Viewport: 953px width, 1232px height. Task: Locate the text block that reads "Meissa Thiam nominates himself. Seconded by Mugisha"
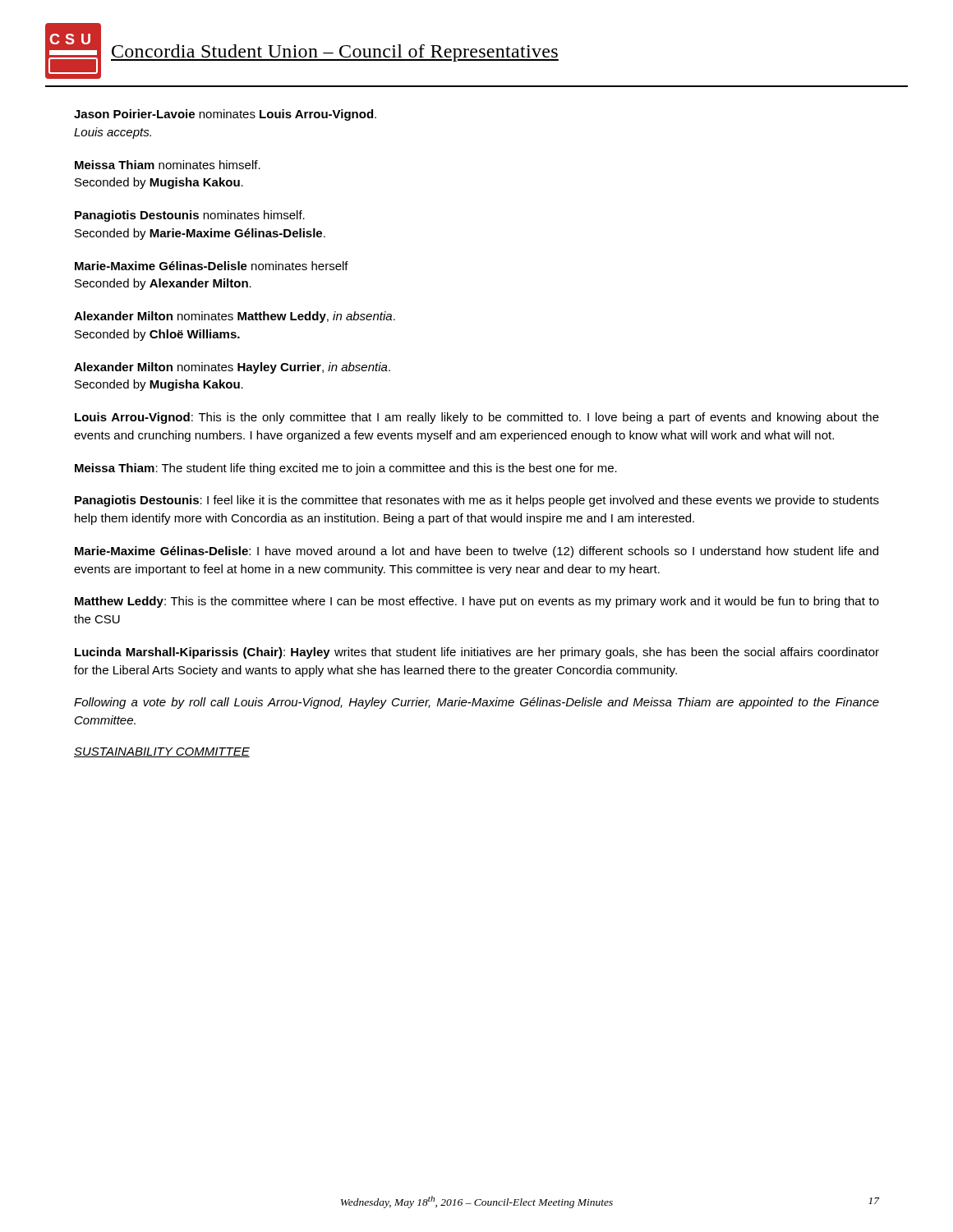tap(167, 173)
